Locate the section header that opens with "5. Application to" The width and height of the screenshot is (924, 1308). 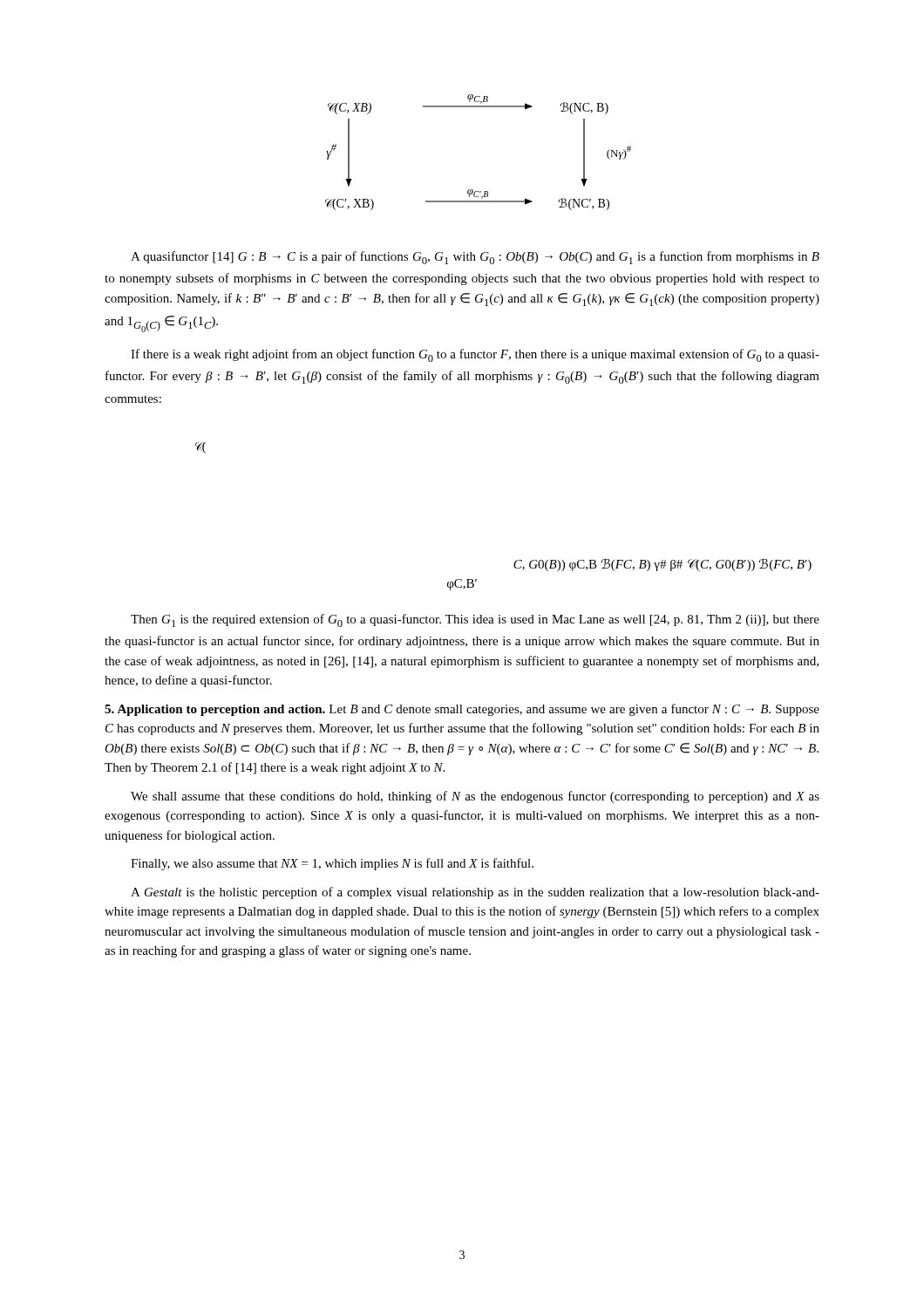462,738
